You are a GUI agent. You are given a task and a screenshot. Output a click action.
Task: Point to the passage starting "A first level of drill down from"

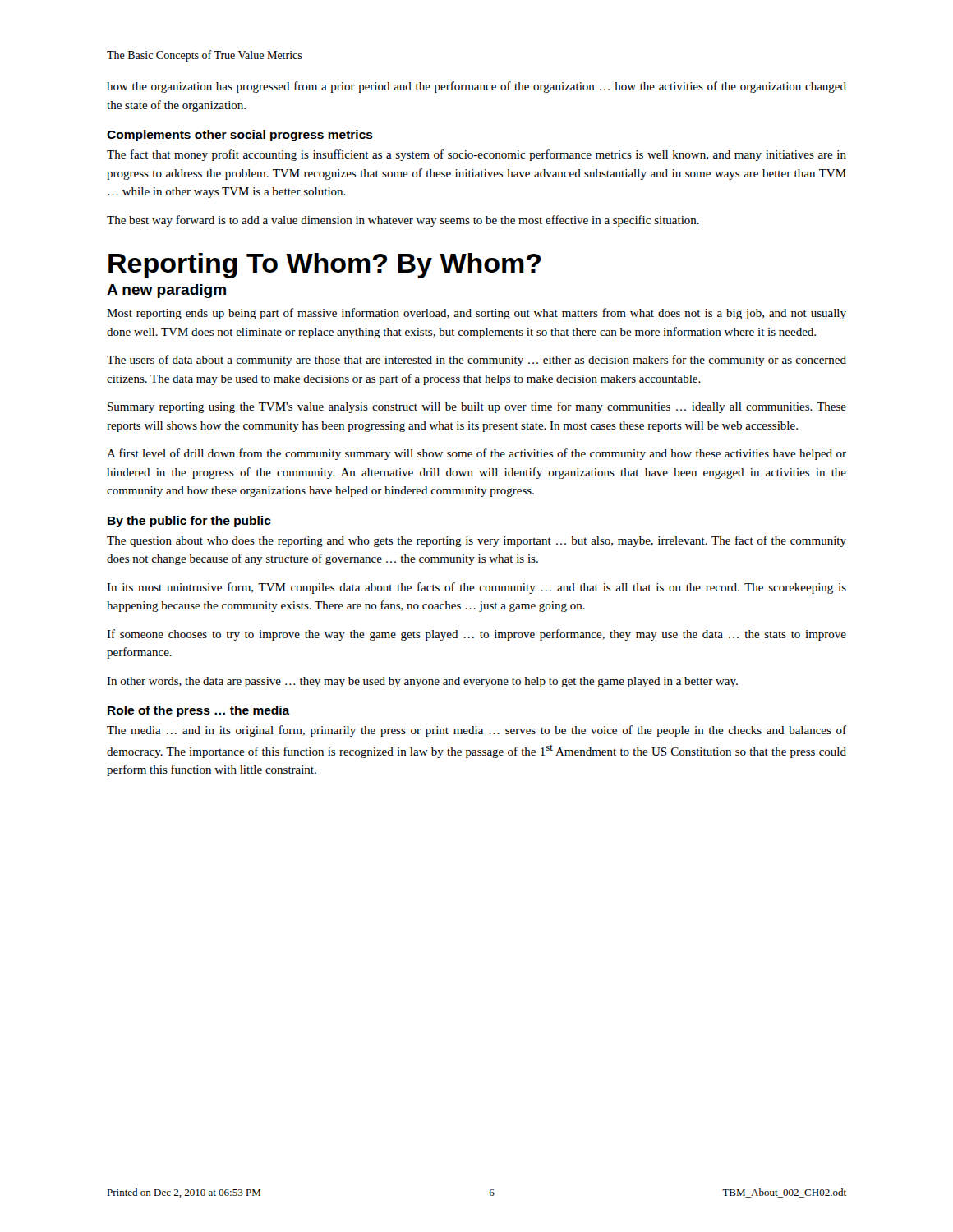point(476,472)
